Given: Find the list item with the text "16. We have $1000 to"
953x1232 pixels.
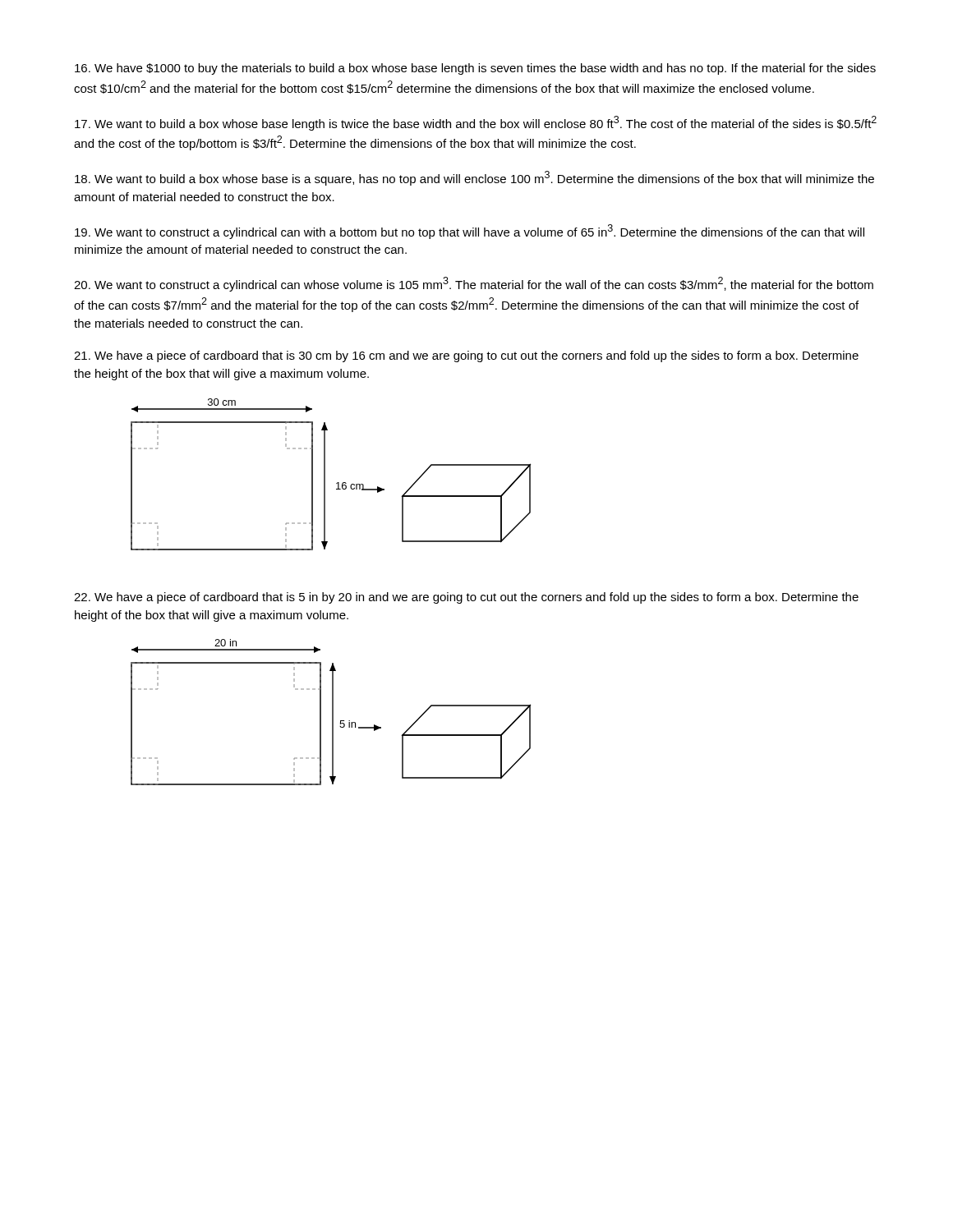Looking at the screenshot, I should pyautogui.click(x=475, y=78).
